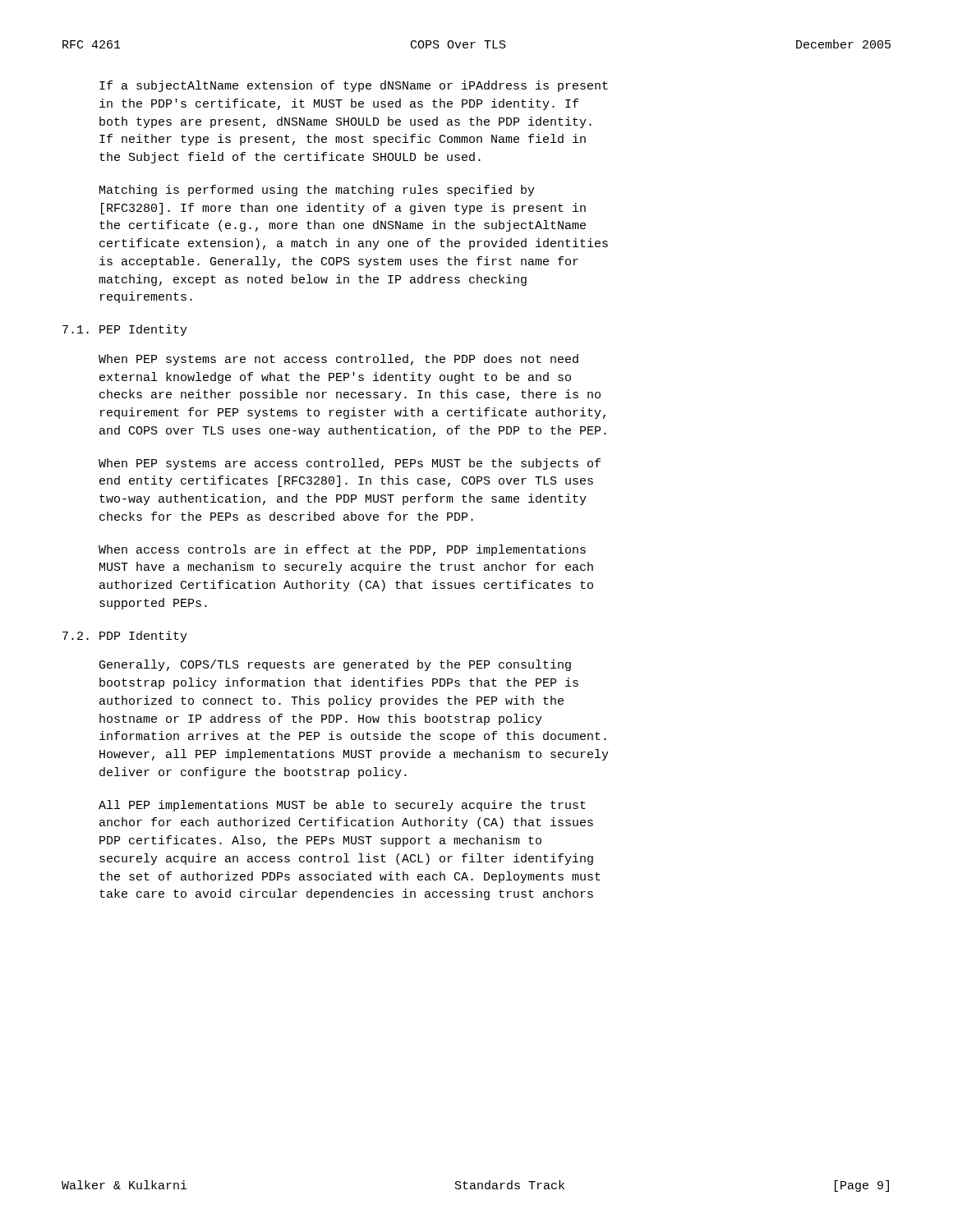Find the section header that reads "7.1. PEP Identity"
Screen dimensions: 1232x953
(125, 331)
